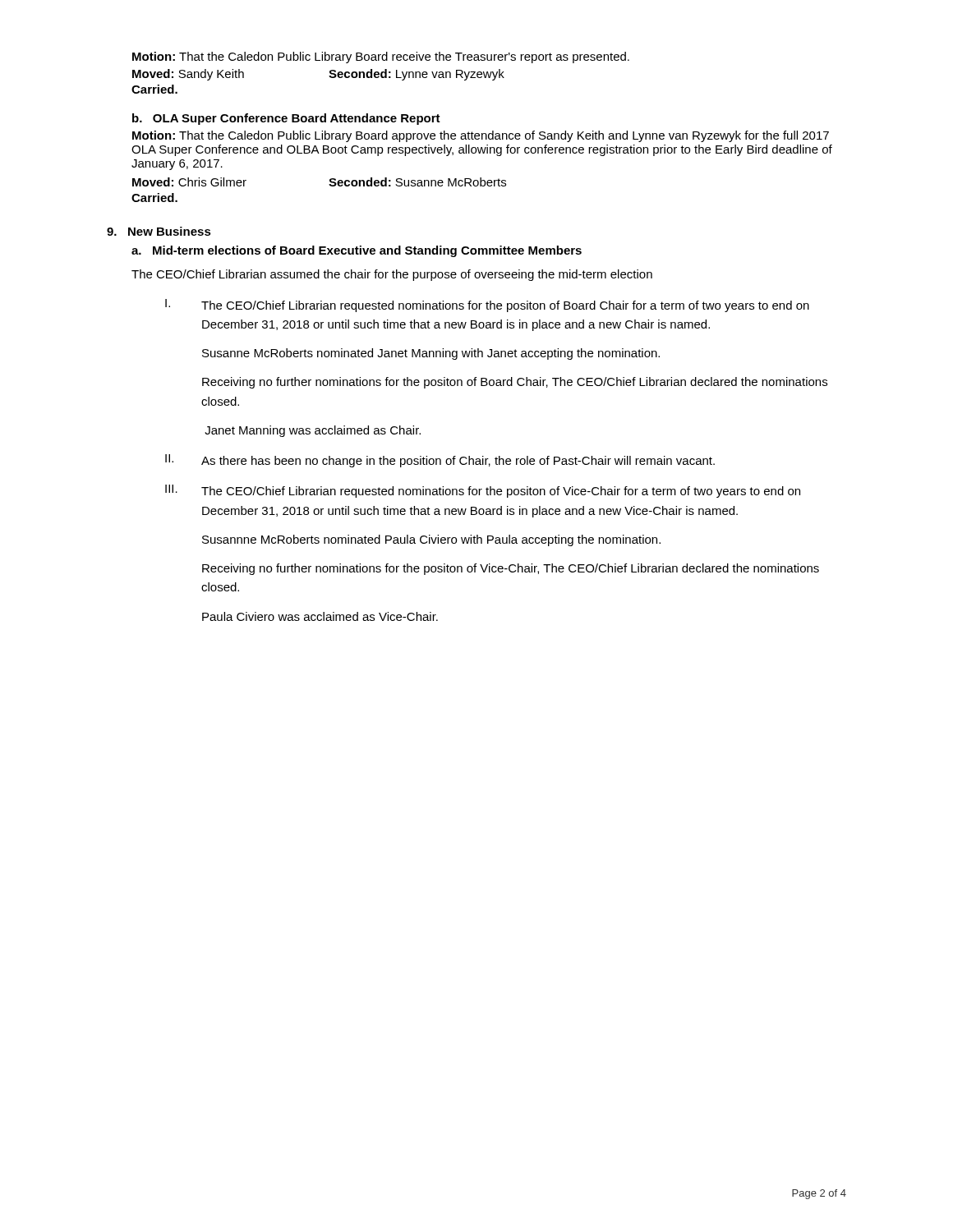Select the region starting "b. OLA Super Conference"
Viewport: 953px width, 1232px height.
click(x=286, y=118)
